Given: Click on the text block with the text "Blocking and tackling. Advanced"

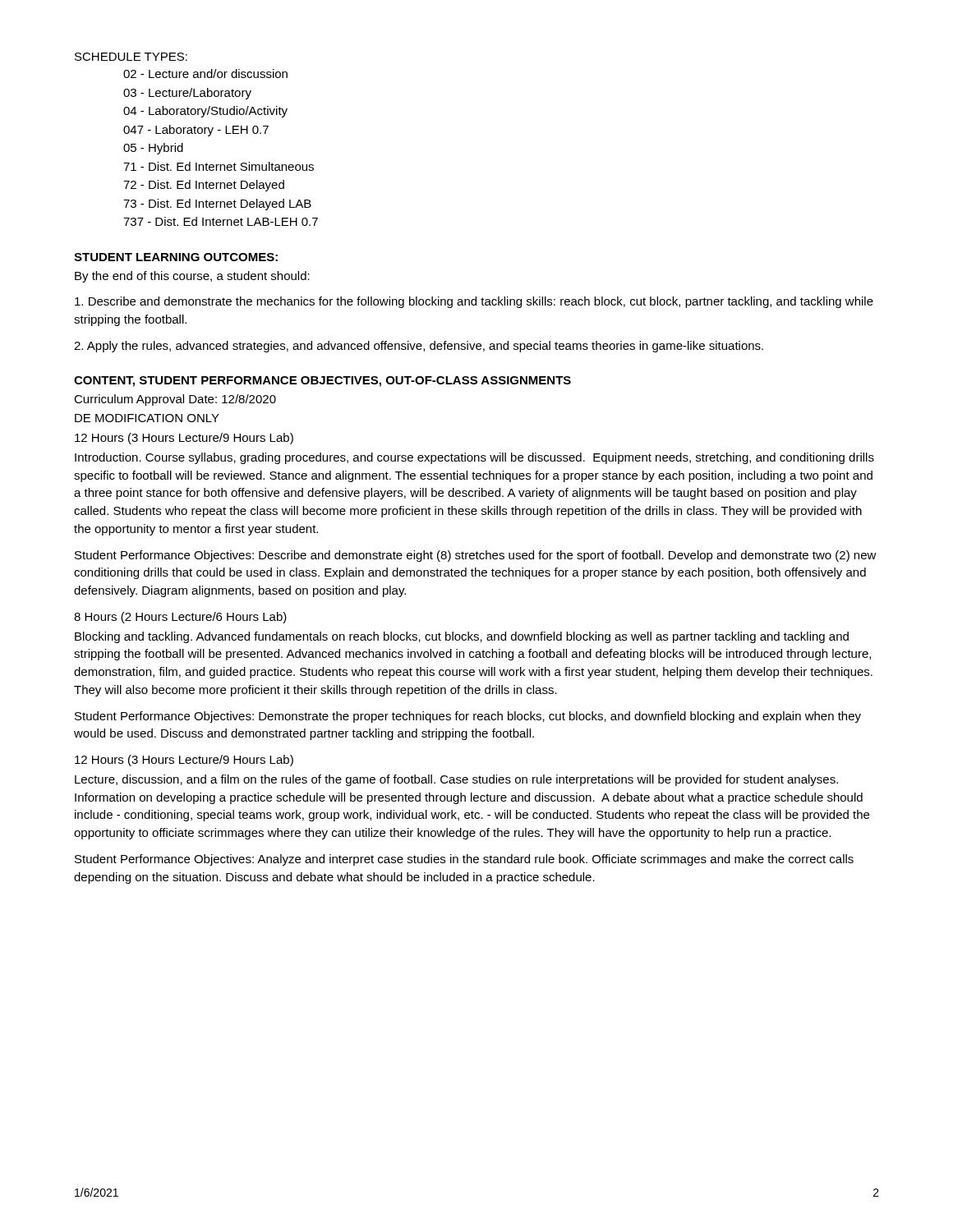Looking at the screenshot, I should click(x=474, y=663).
